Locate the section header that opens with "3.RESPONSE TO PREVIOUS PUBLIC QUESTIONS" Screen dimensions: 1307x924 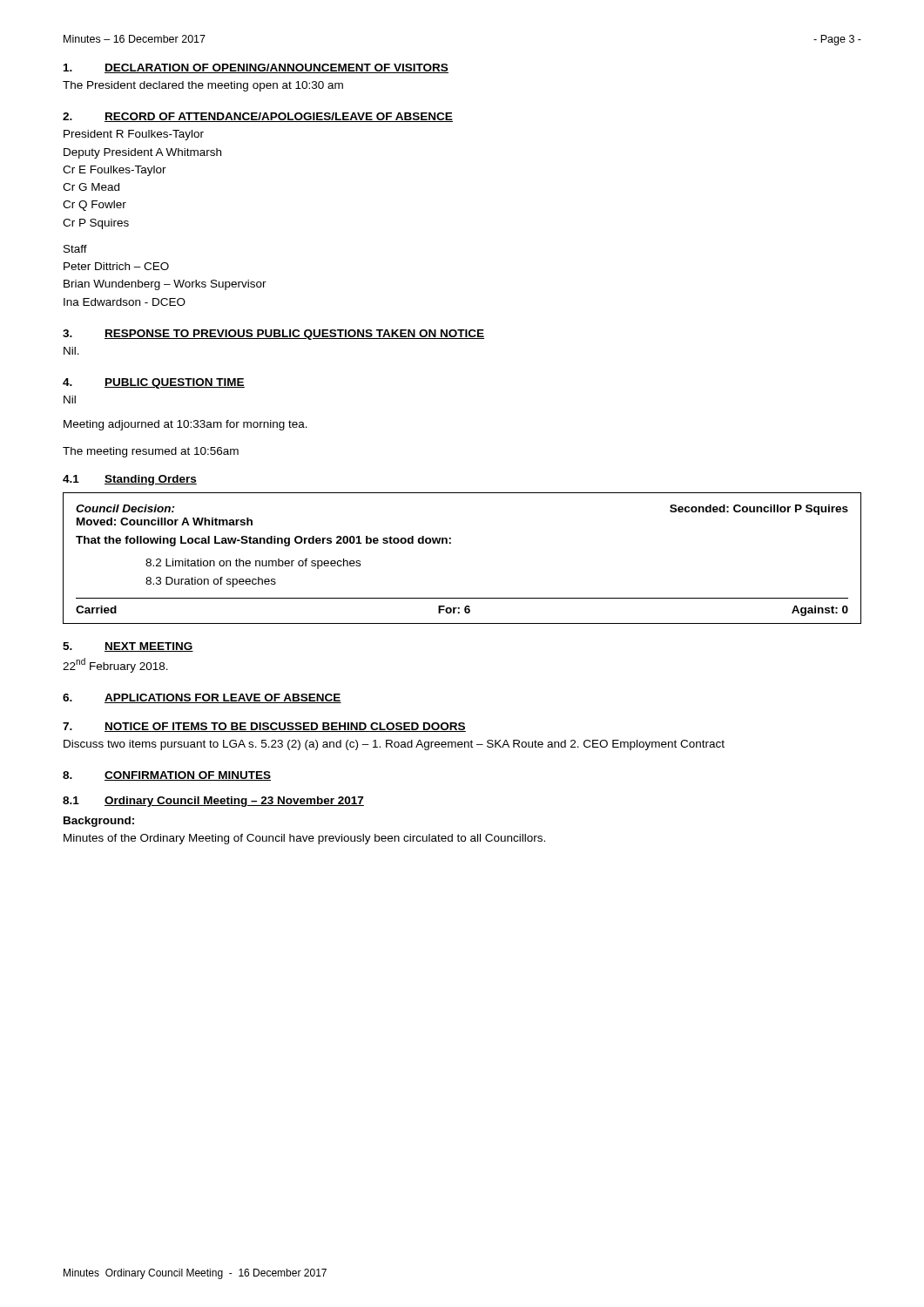coord(274,333)
